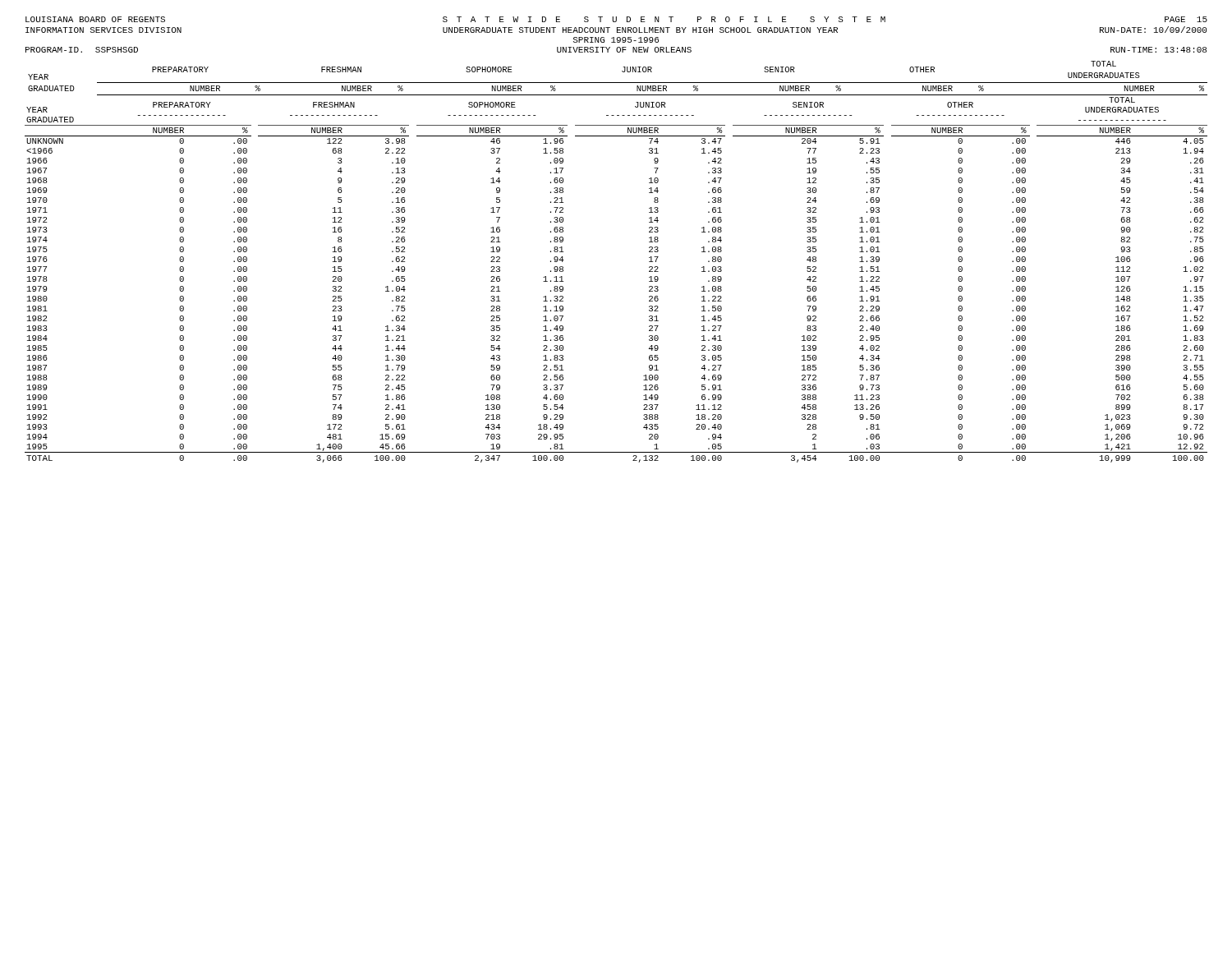The image size is (1232, 953).
Task: Click on the element starting "INFORMATION SERVICES DIVISION"
Action: click(x=616, y=30)
